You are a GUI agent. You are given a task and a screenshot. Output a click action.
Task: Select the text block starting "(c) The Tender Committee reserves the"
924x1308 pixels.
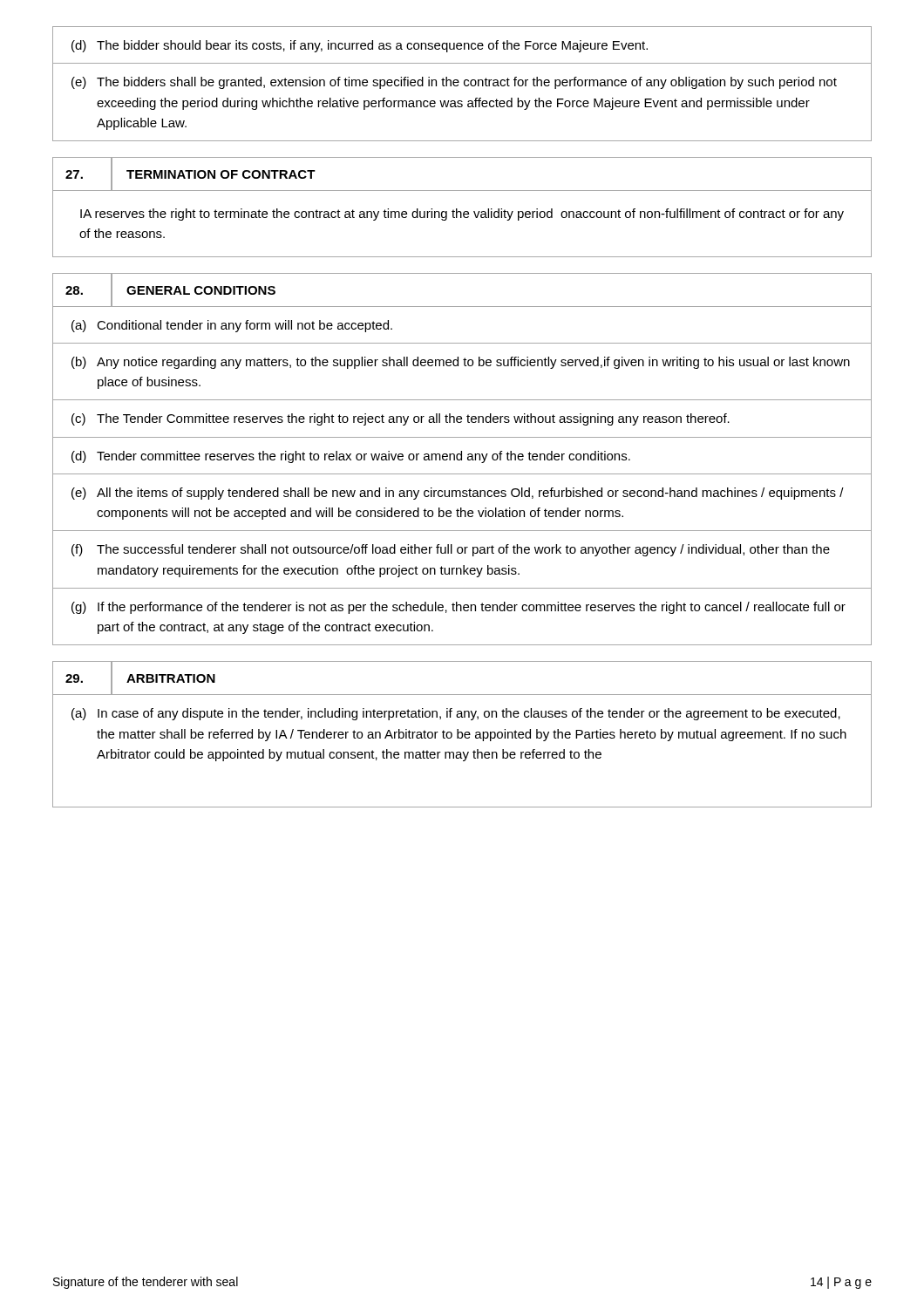tap(462, 418)
